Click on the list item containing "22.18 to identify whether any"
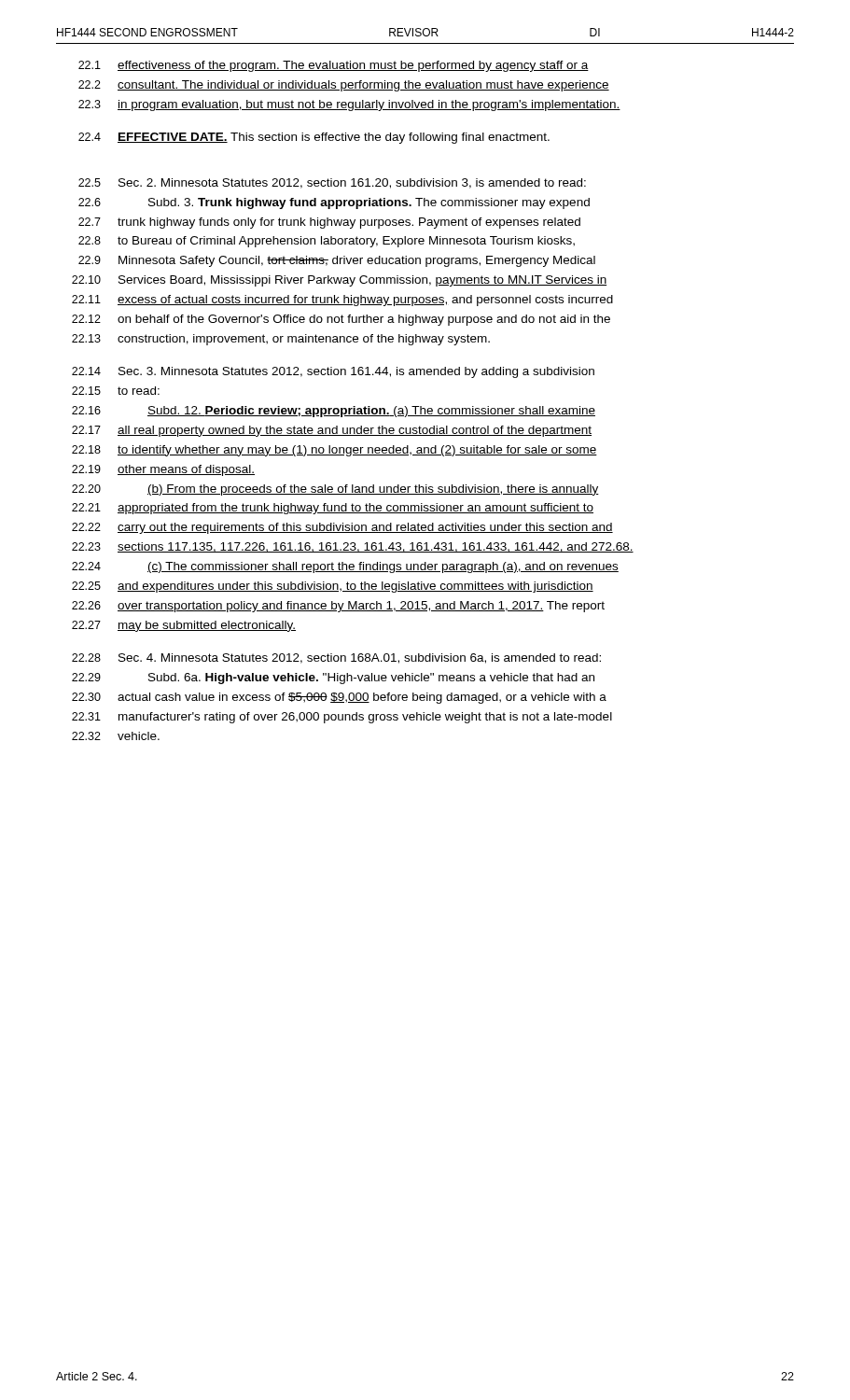This screenshot has width=850, height=1400. pyautogui.click(x=425, y=450)
